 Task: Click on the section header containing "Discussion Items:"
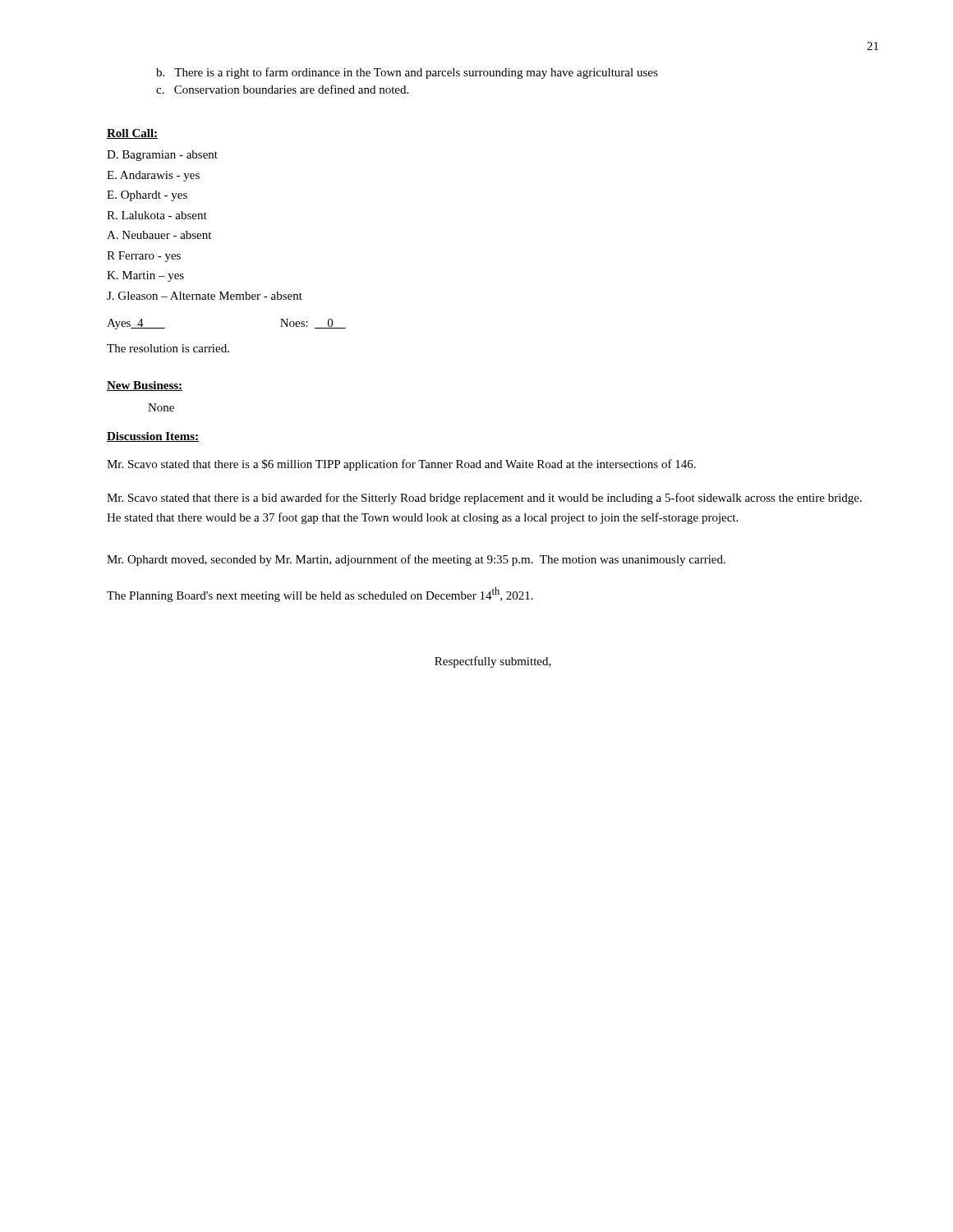[x=153, y=436]
